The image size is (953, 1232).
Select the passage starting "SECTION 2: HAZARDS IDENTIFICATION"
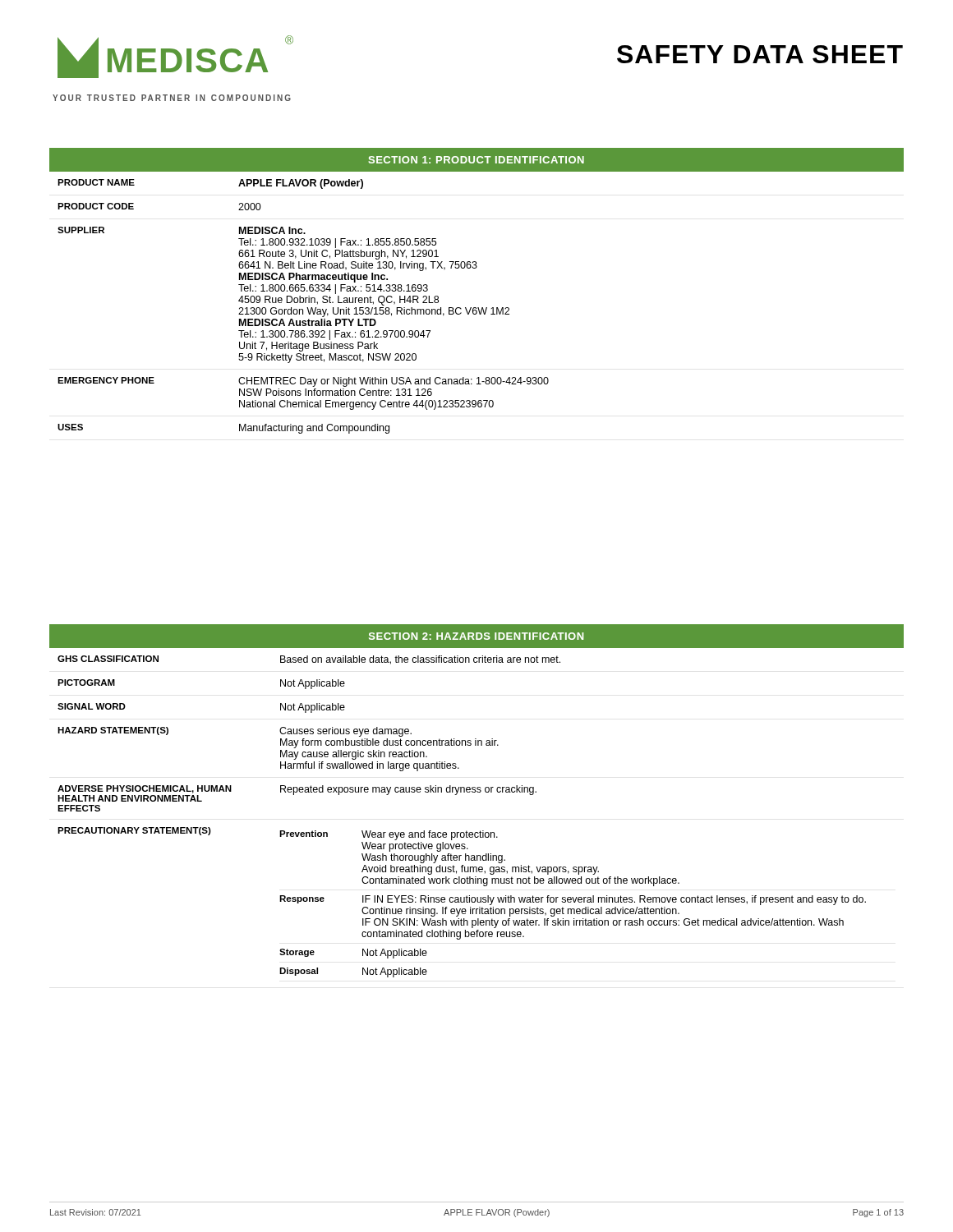coord(476,636)
